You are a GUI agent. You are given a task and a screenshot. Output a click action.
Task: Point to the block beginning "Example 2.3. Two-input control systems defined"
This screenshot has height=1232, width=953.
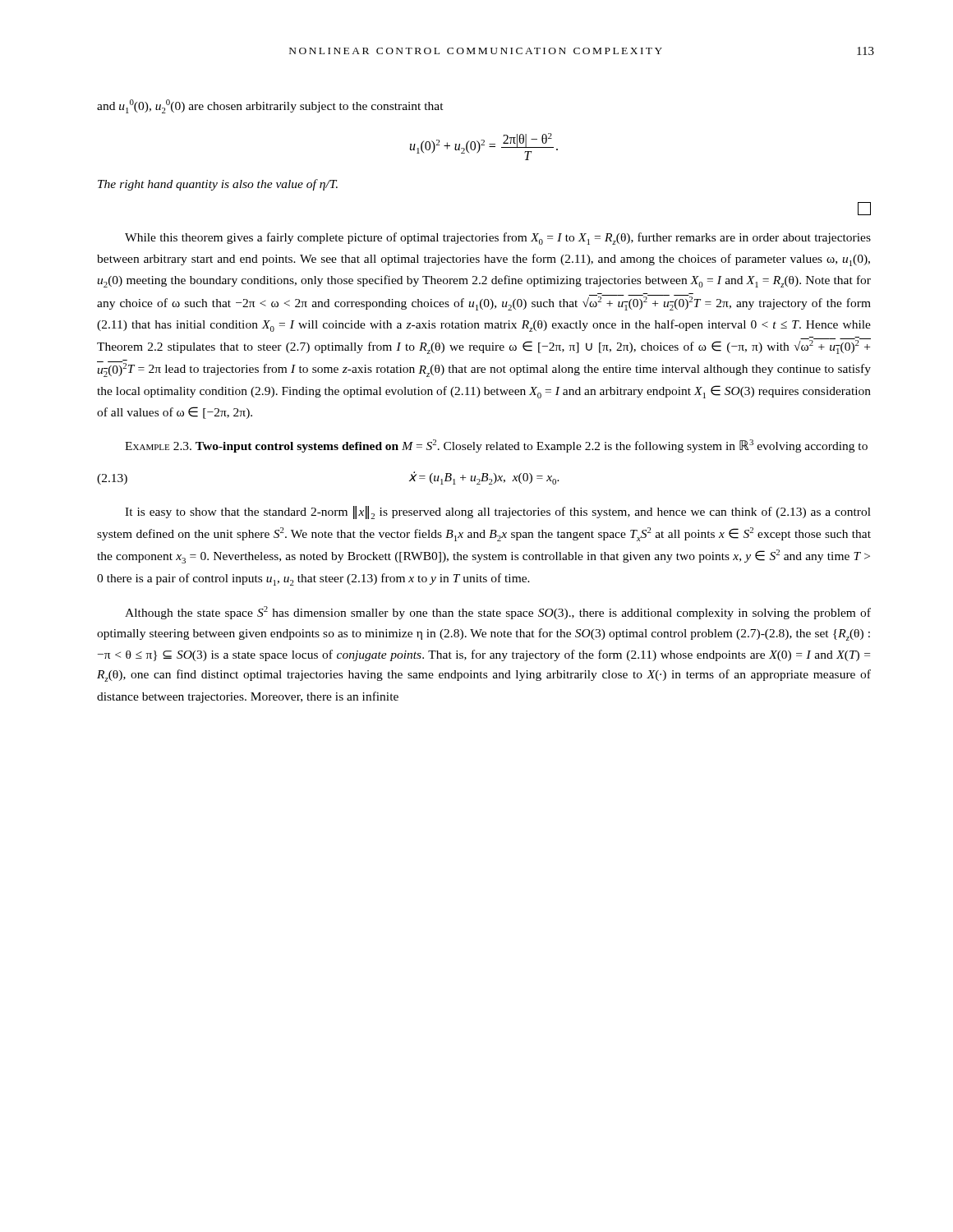tap(484, 446)
